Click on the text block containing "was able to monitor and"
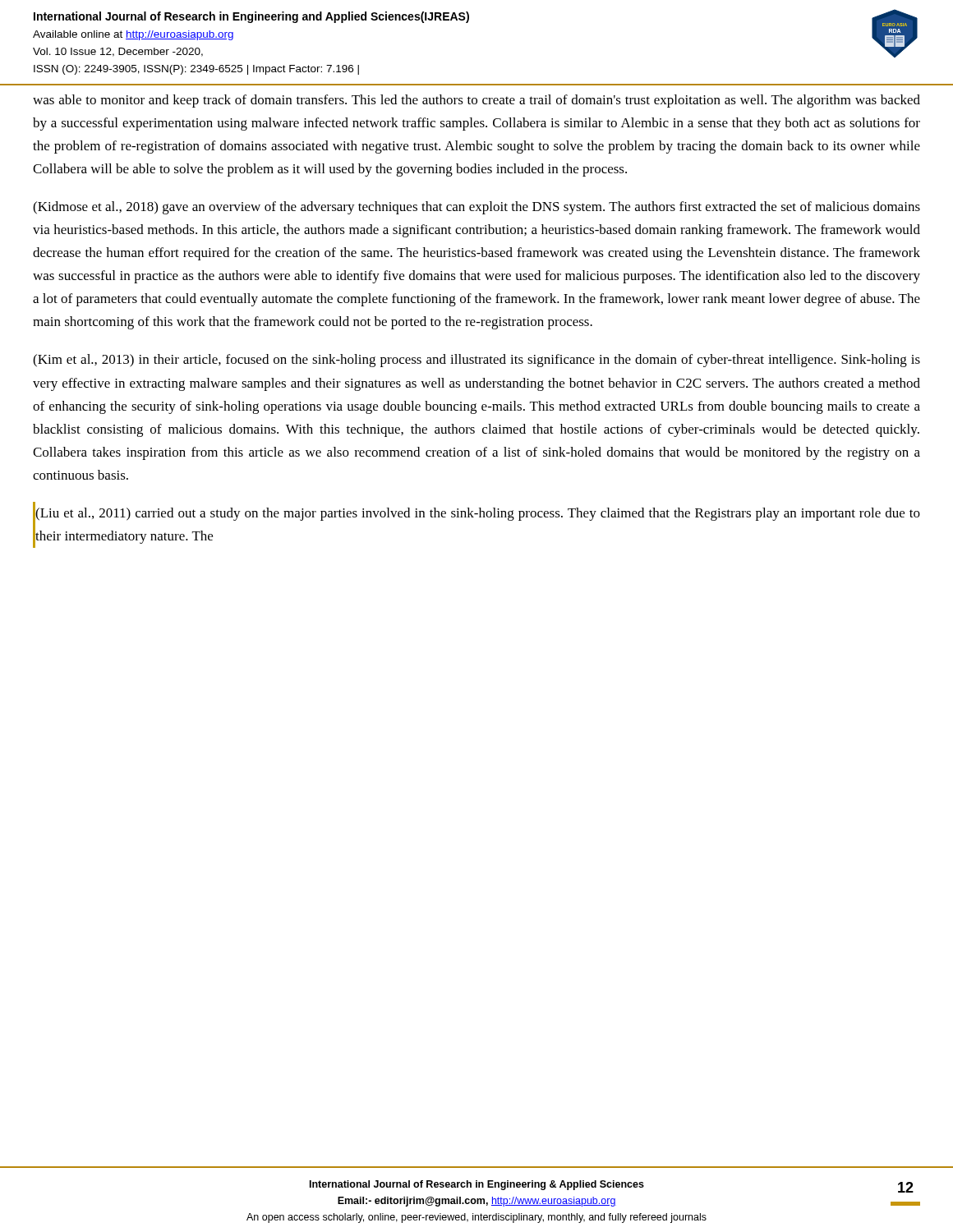This screenshot has width=953, height=1232. click(476, 134)
